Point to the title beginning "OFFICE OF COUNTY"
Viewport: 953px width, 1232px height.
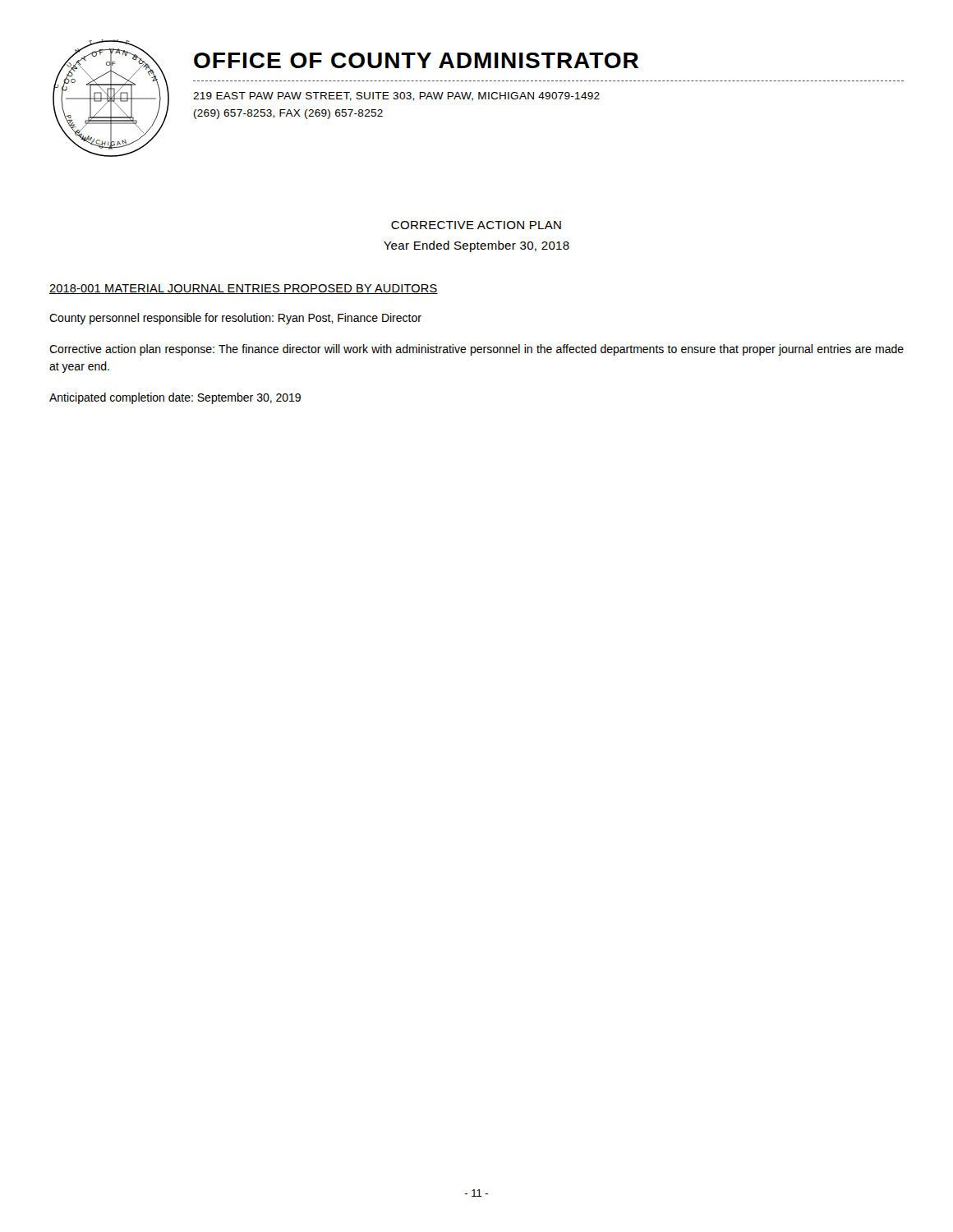[x=416, y=60]
